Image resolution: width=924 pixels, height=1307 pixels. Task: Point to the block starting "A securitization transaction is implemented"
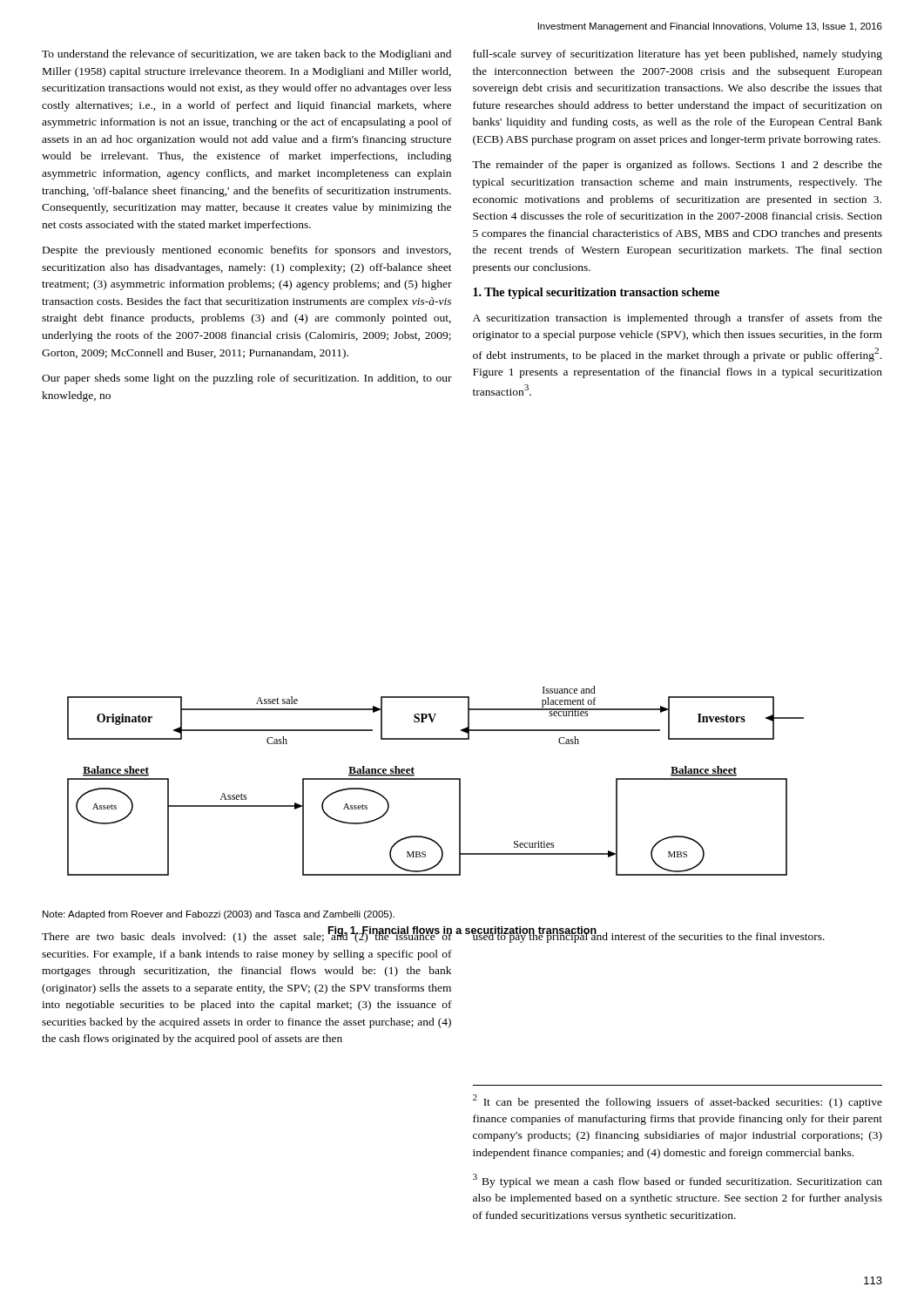point(677,355)
